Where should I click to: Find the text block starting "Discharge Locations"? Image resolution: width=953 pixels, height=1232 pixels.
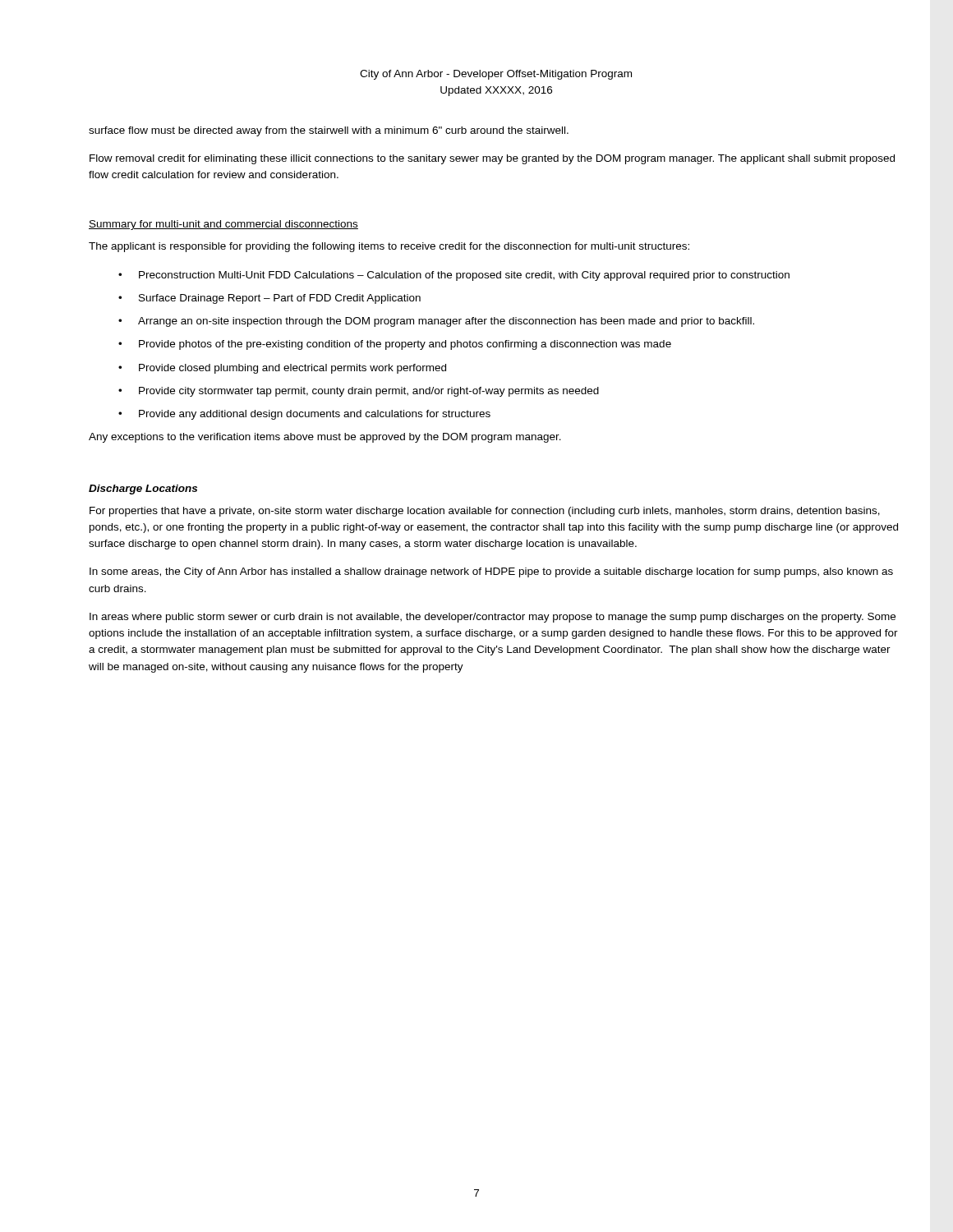(x=143, y=488)
